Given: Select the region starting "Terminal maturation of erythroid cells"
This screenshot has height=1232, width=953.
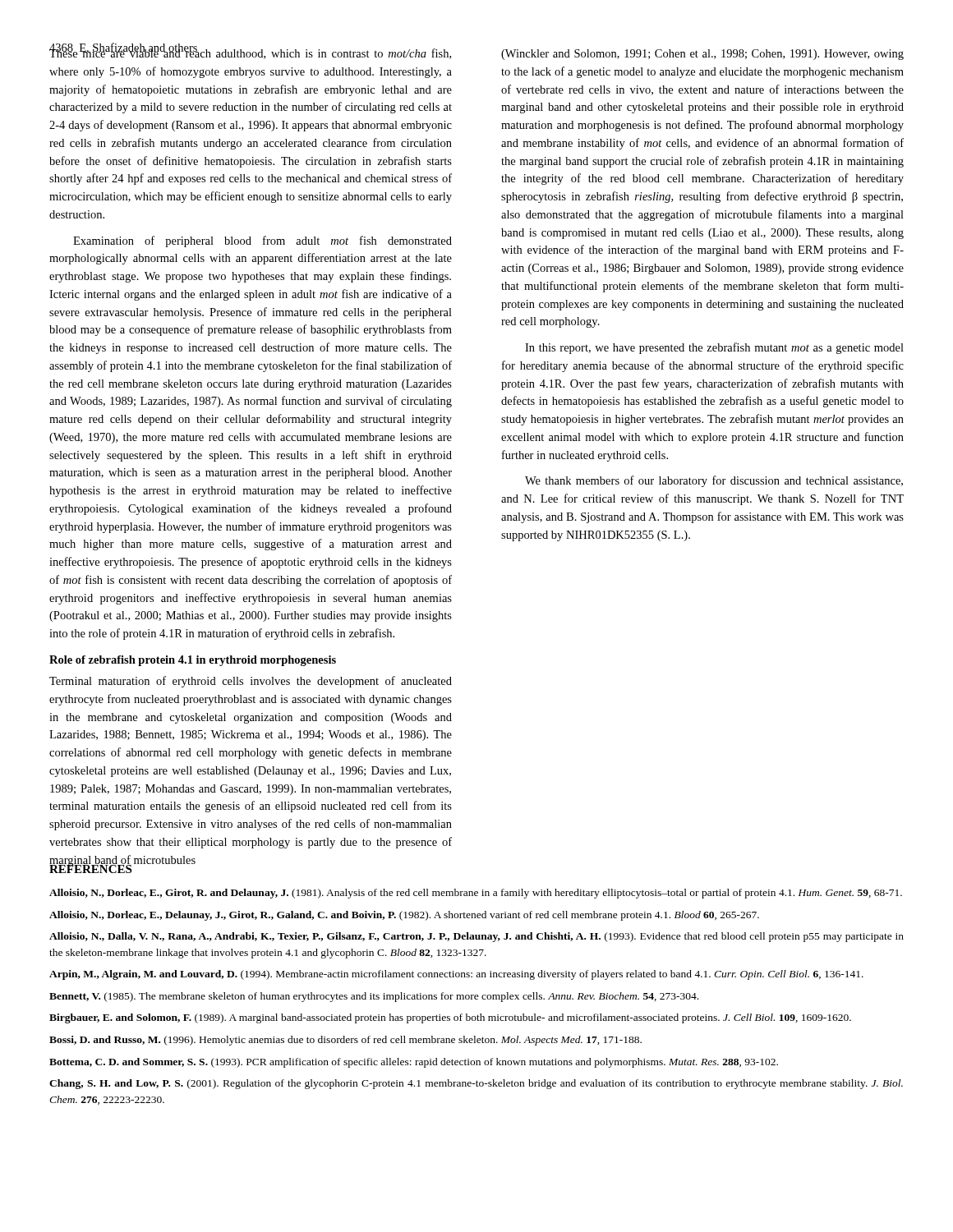Looking at the screenshot, I should 251,771.
